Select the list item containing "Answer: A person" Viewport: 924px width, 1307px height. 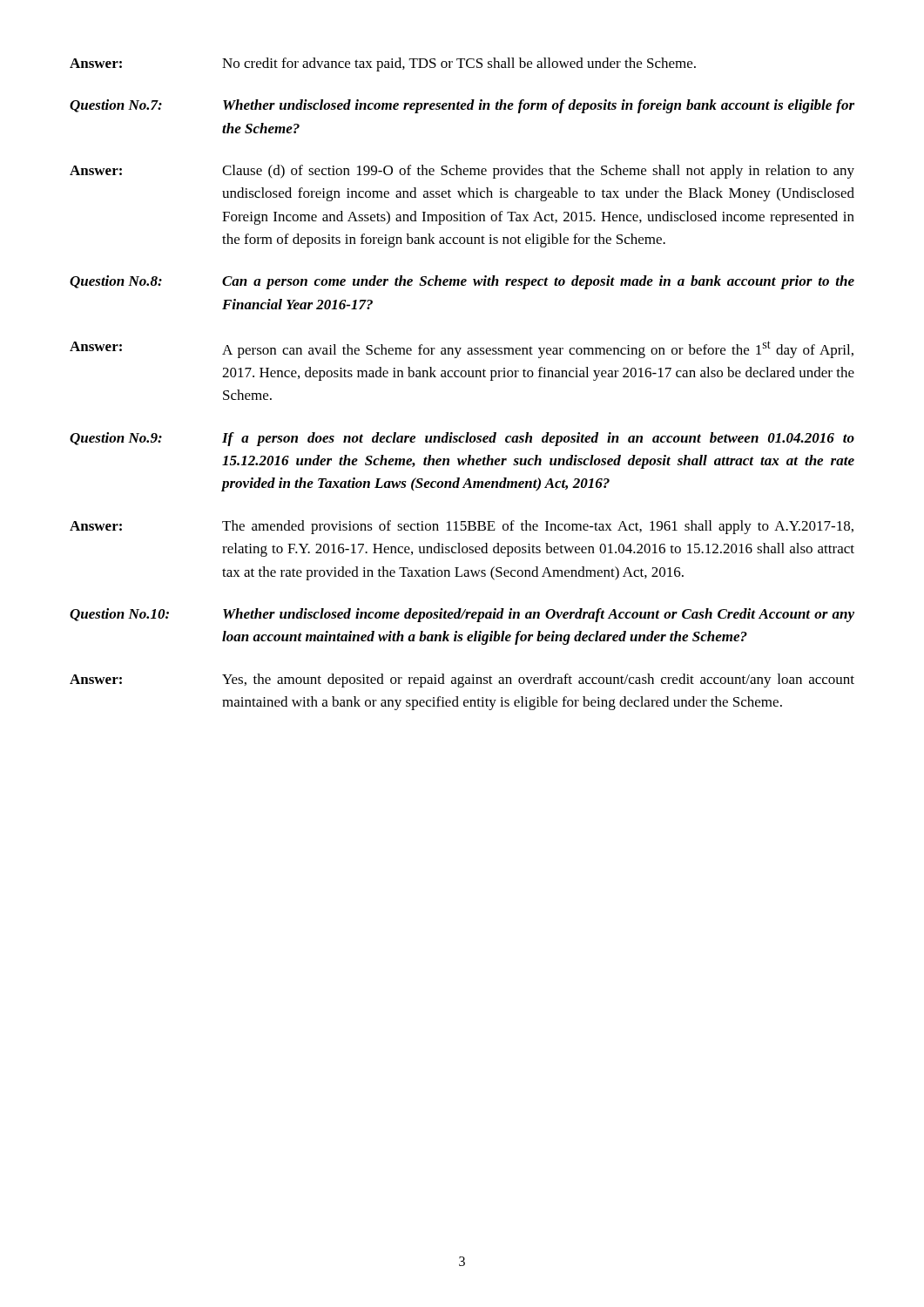(462, 372)
